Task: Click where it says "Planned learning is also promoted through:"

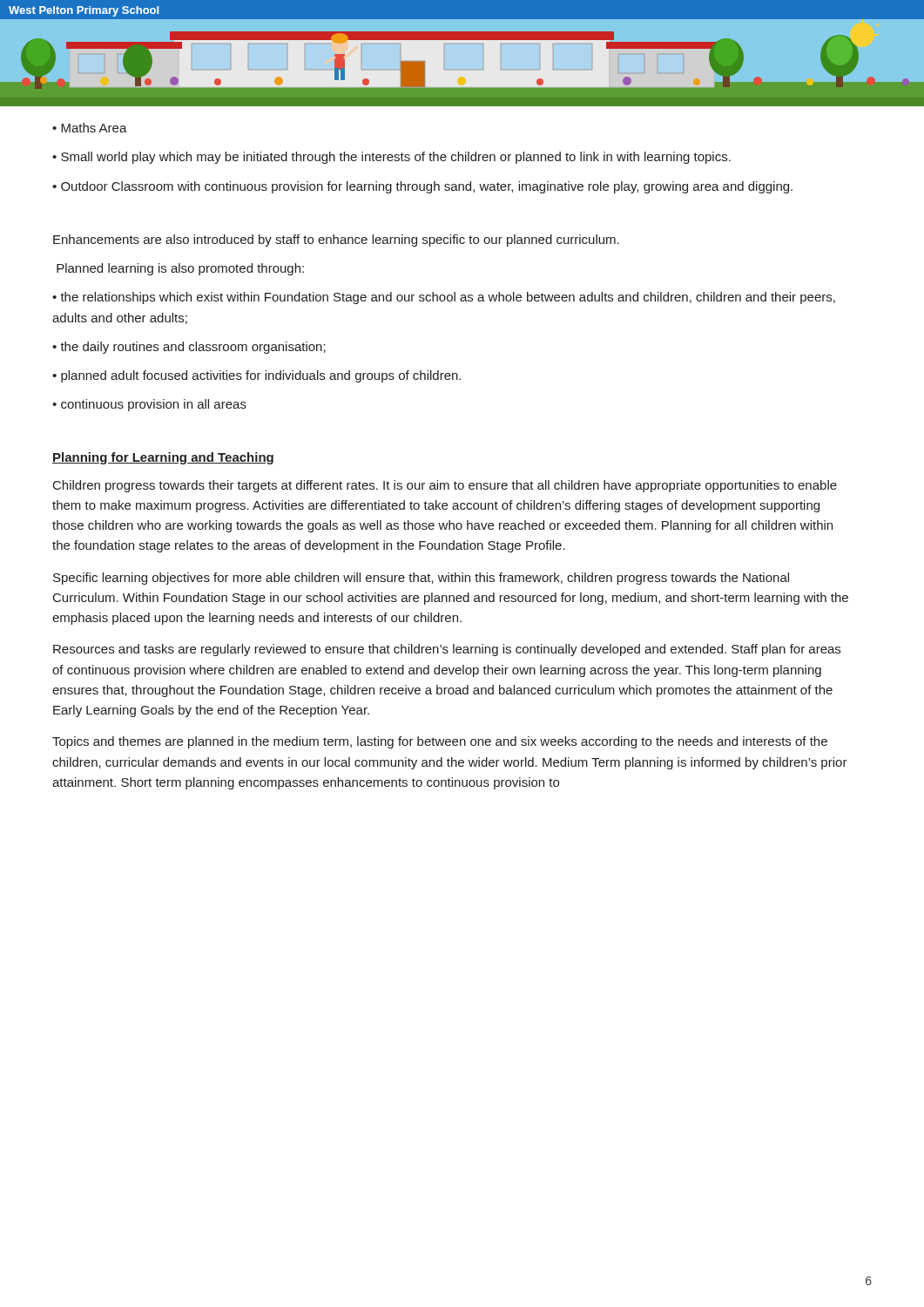Action: [179, 268]
